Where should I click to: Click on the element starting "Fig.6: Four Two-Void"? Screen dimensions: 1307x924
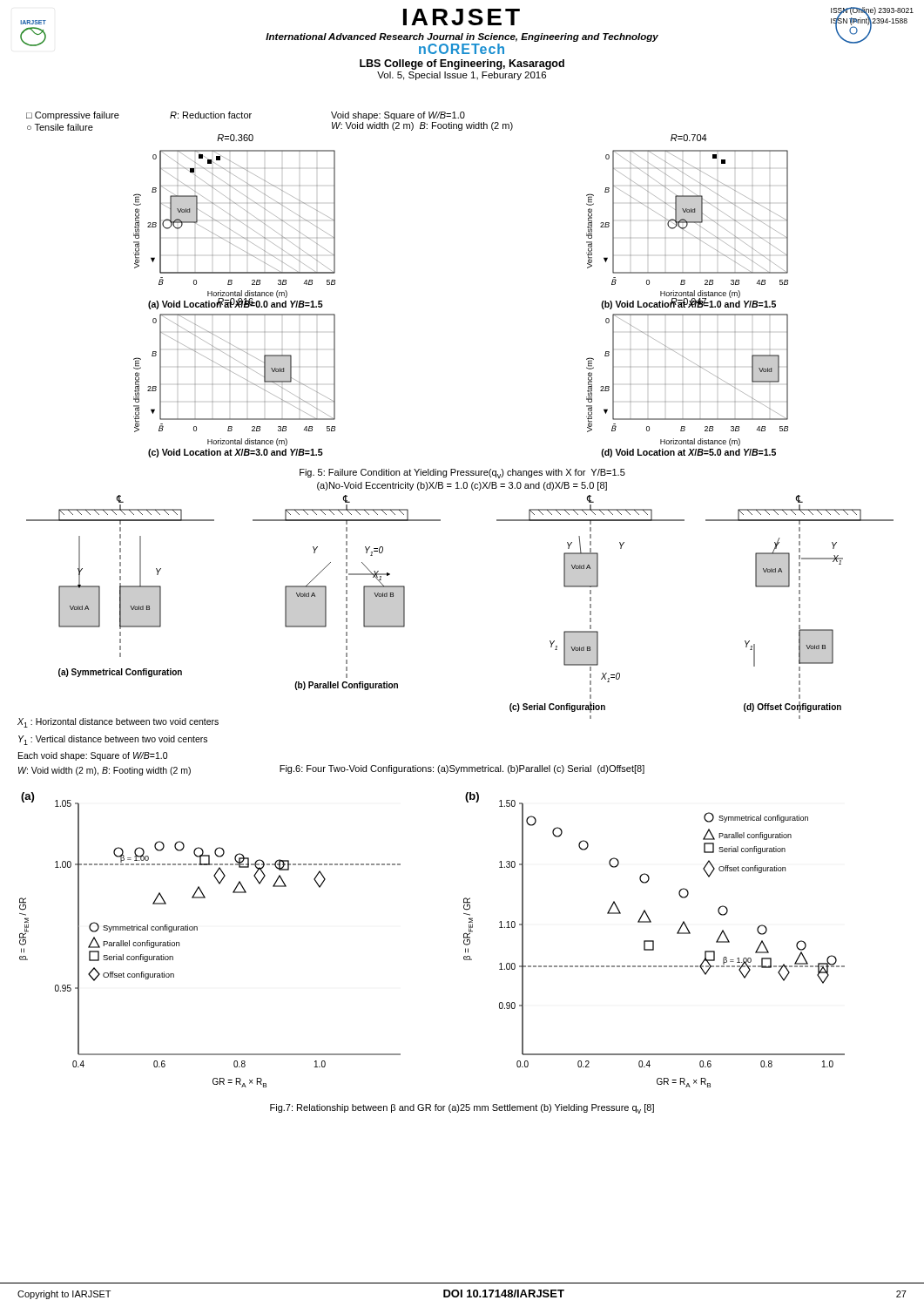(462, 769)
